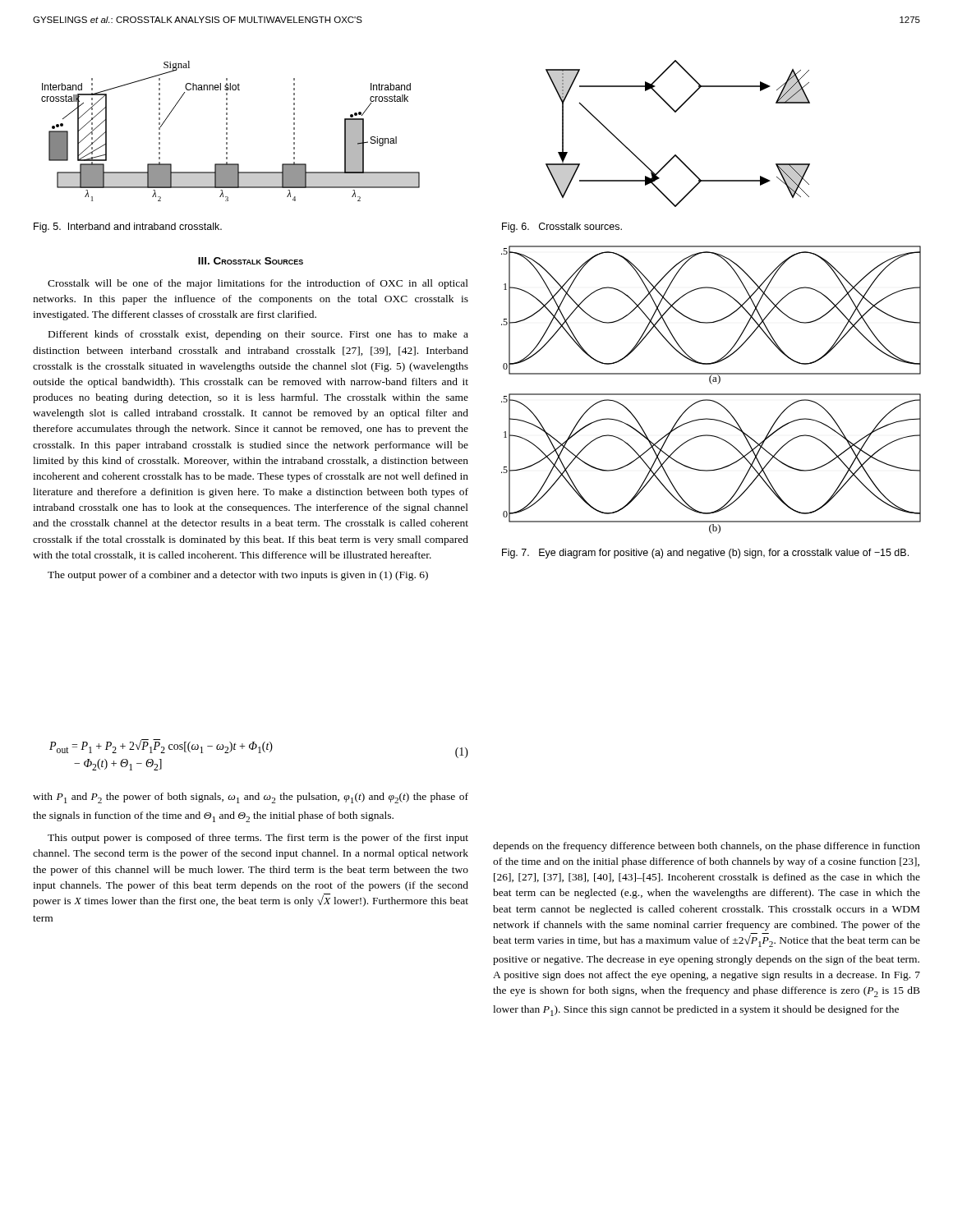This screenshot has width=953, height=1232.
Task: Locate the caption that opens with "Fig. 5. Interband and"
Action: pyautogui.click(x=128, y=227)
